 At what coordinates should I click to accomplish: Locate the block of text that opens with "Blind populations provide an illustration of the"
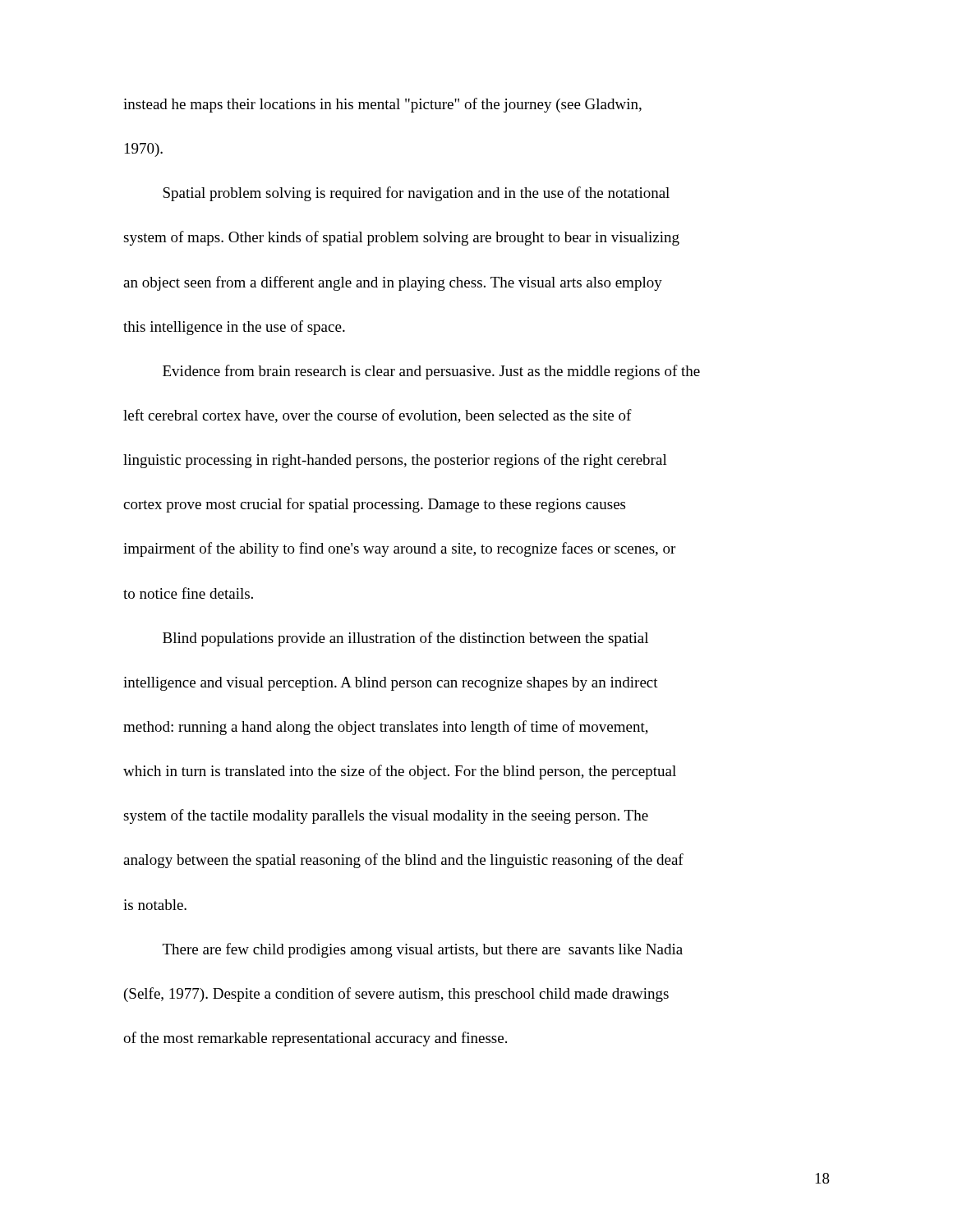click(476, 771)
